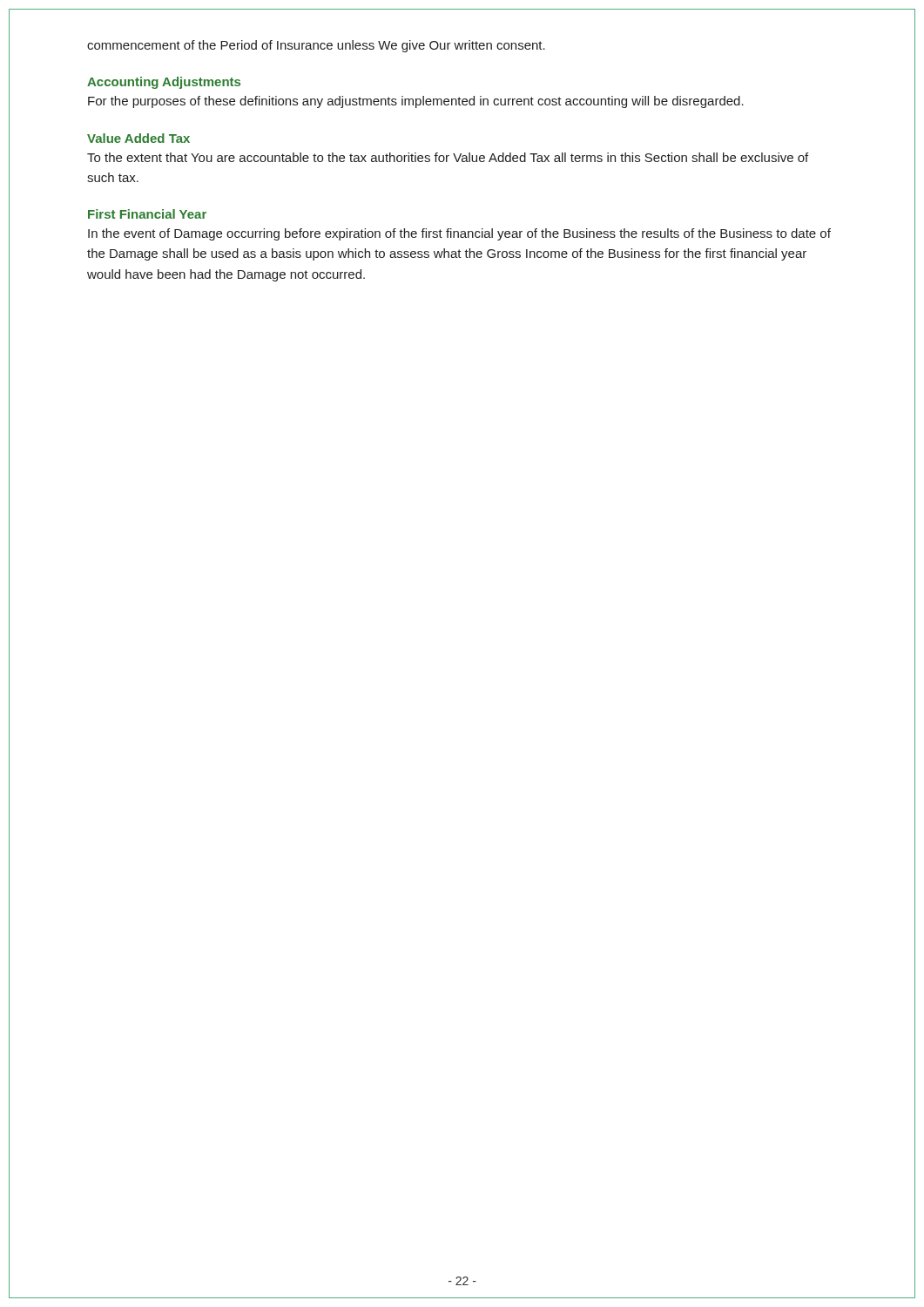Select the text starting "In the event"
This screenshot has width=924, height=1307.
pos(459,253)
